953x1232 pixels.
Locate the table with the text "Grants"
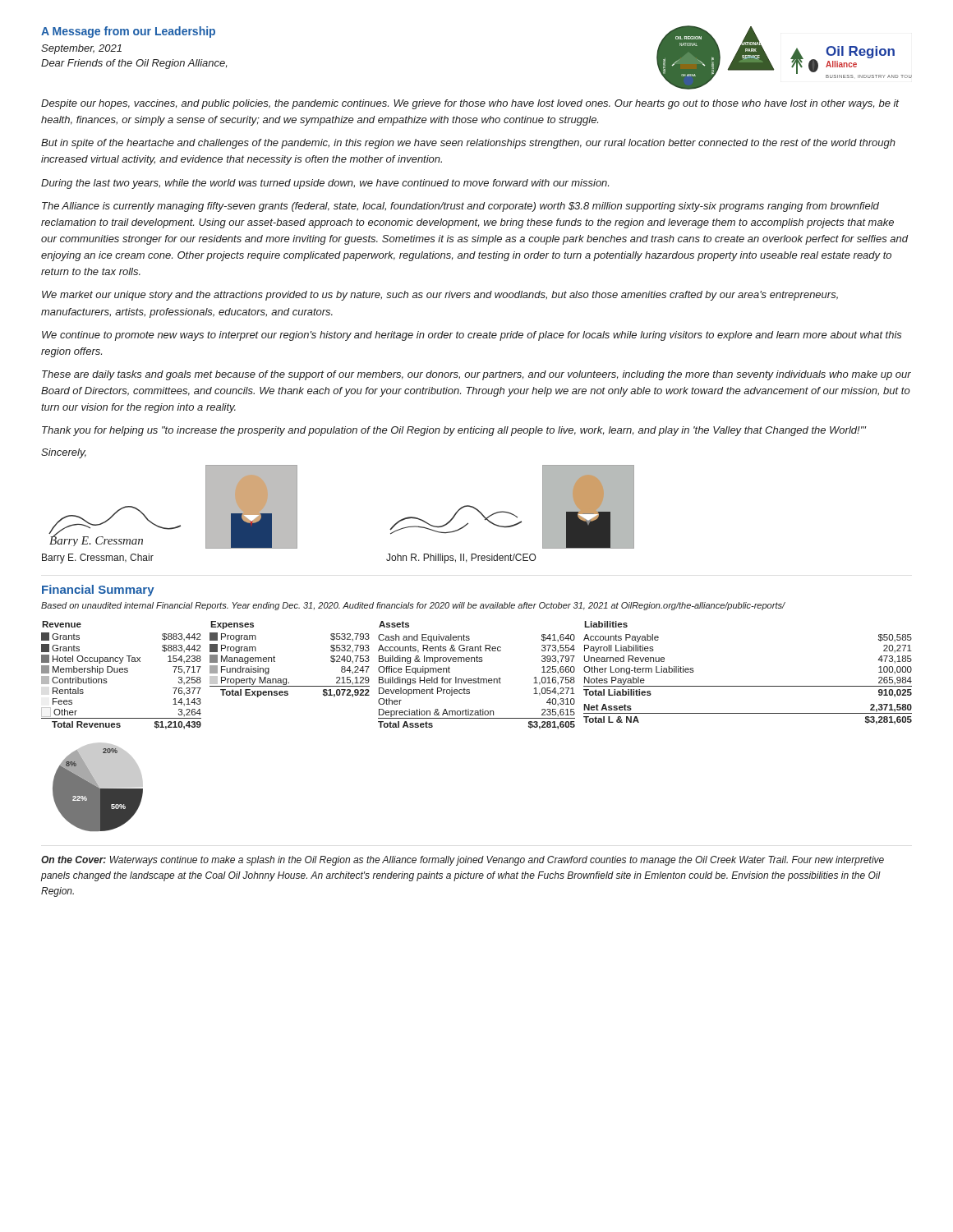click(121, 674)
